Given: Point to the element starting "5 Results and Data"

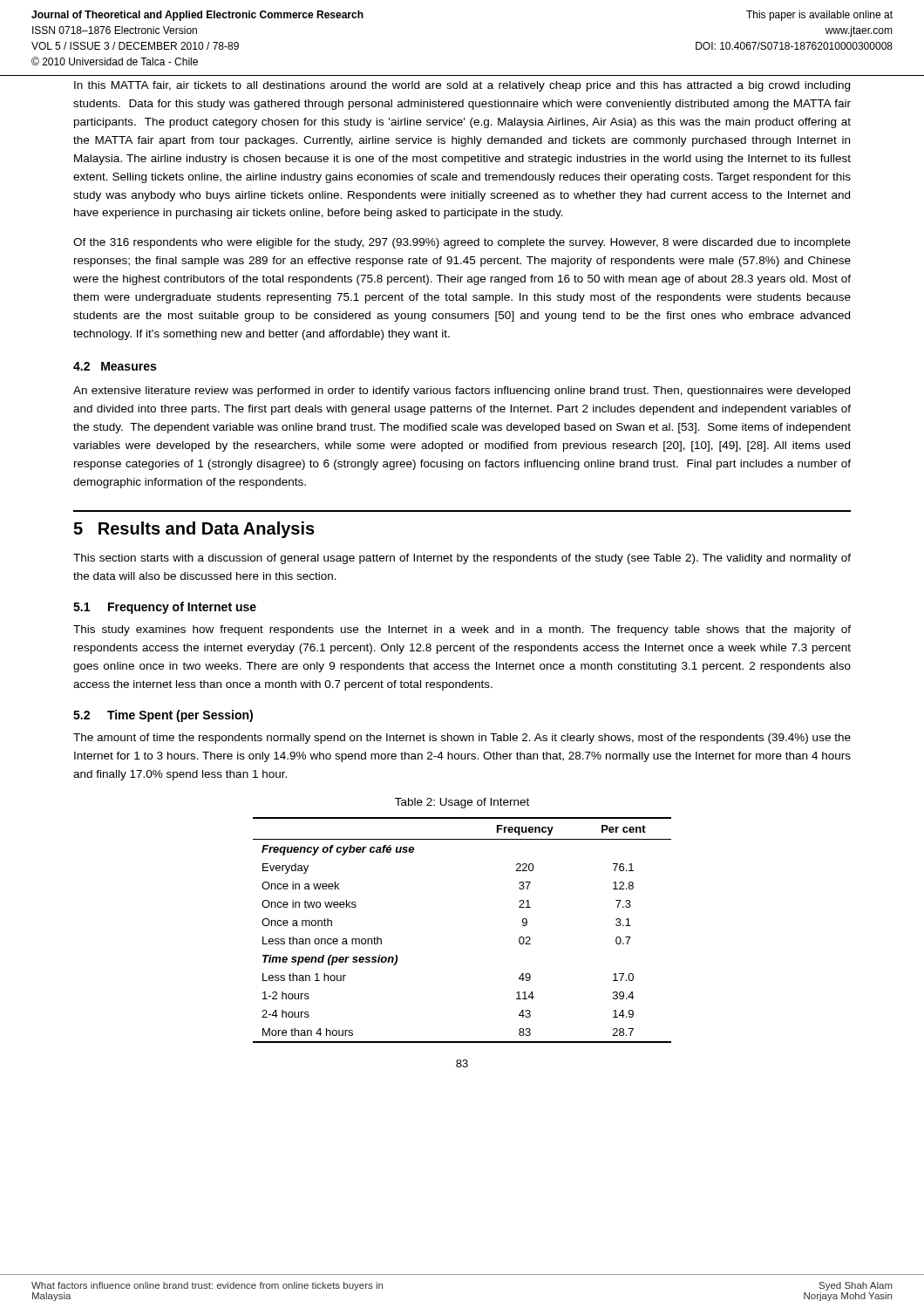Looking at the screenshot, I should 194,529.
